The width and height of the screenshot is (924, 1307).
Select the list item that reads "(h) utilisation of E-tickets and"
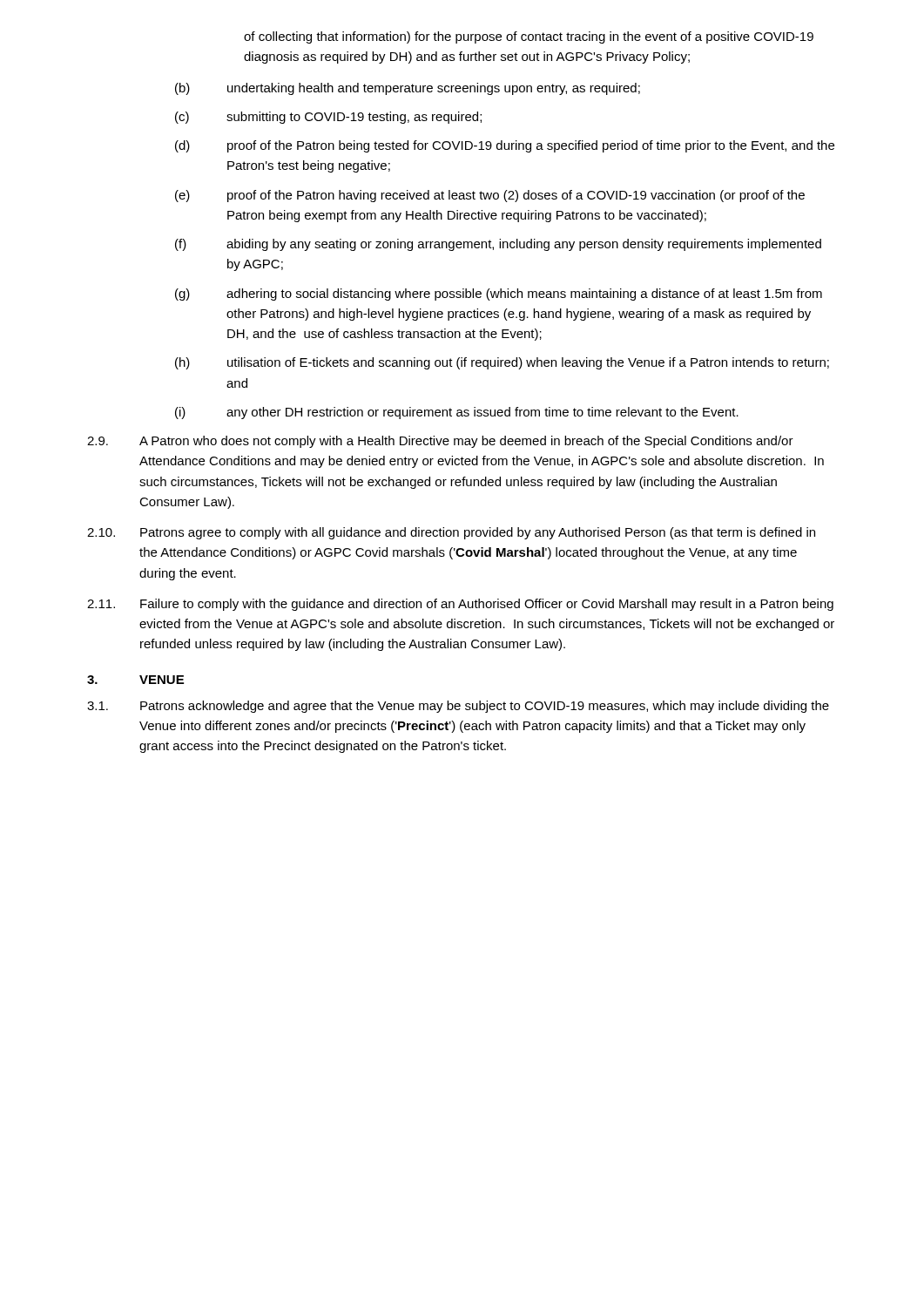coord(506,372)
